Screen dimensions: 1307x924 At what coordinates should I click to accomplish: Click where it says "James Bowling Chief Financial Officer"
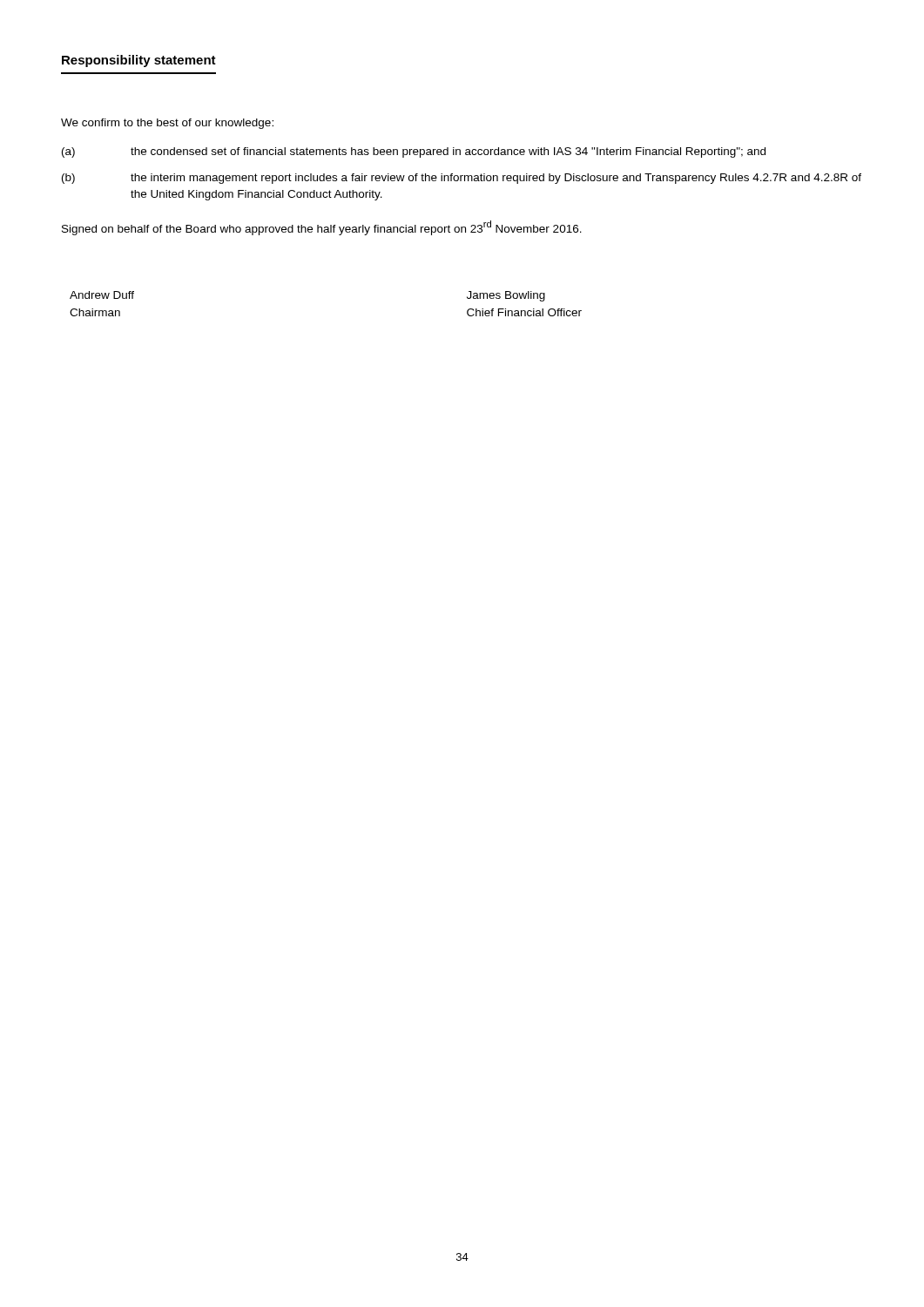pos(524,304)
